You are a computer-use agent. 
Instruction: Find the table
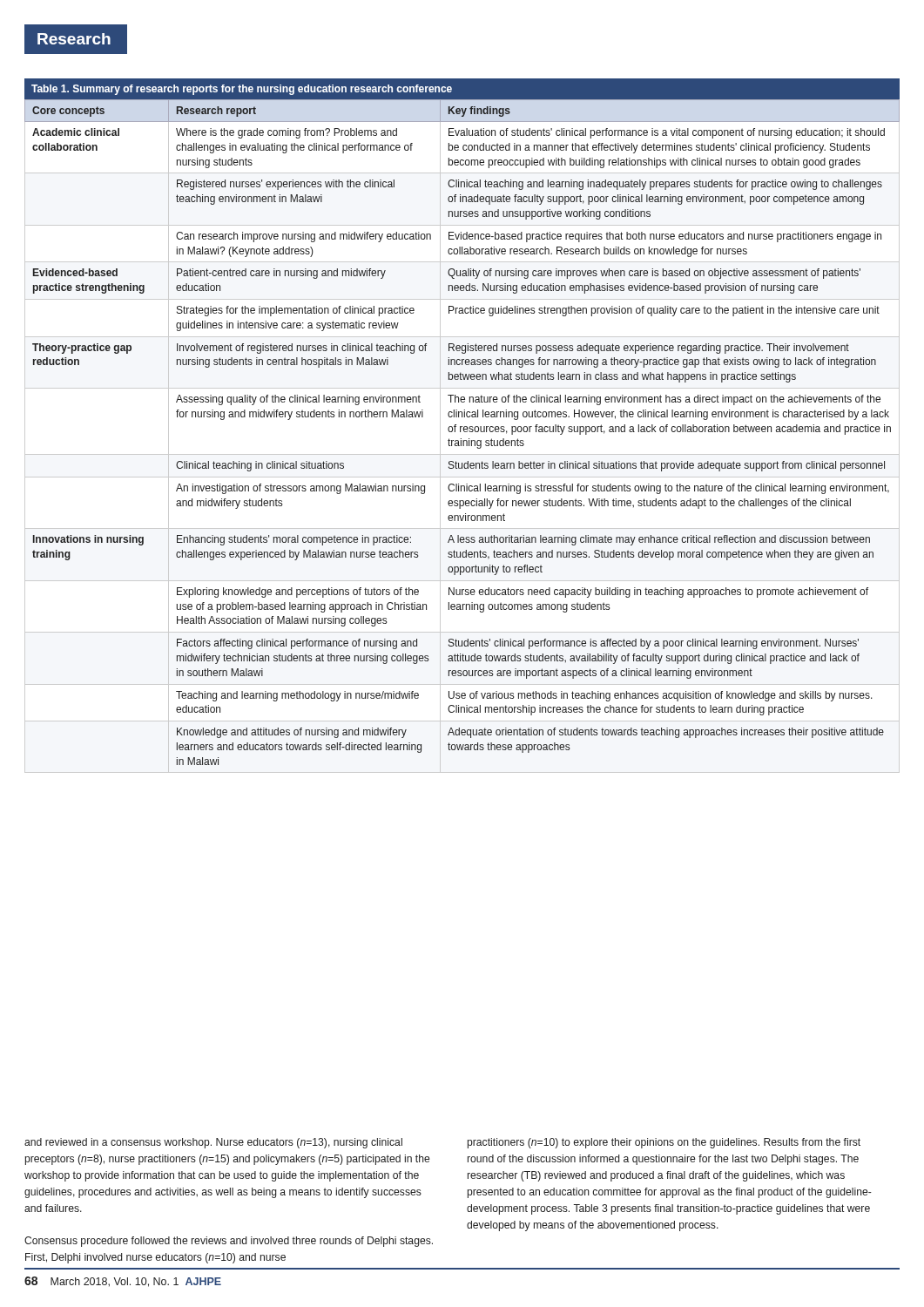[x=462, y=426]
